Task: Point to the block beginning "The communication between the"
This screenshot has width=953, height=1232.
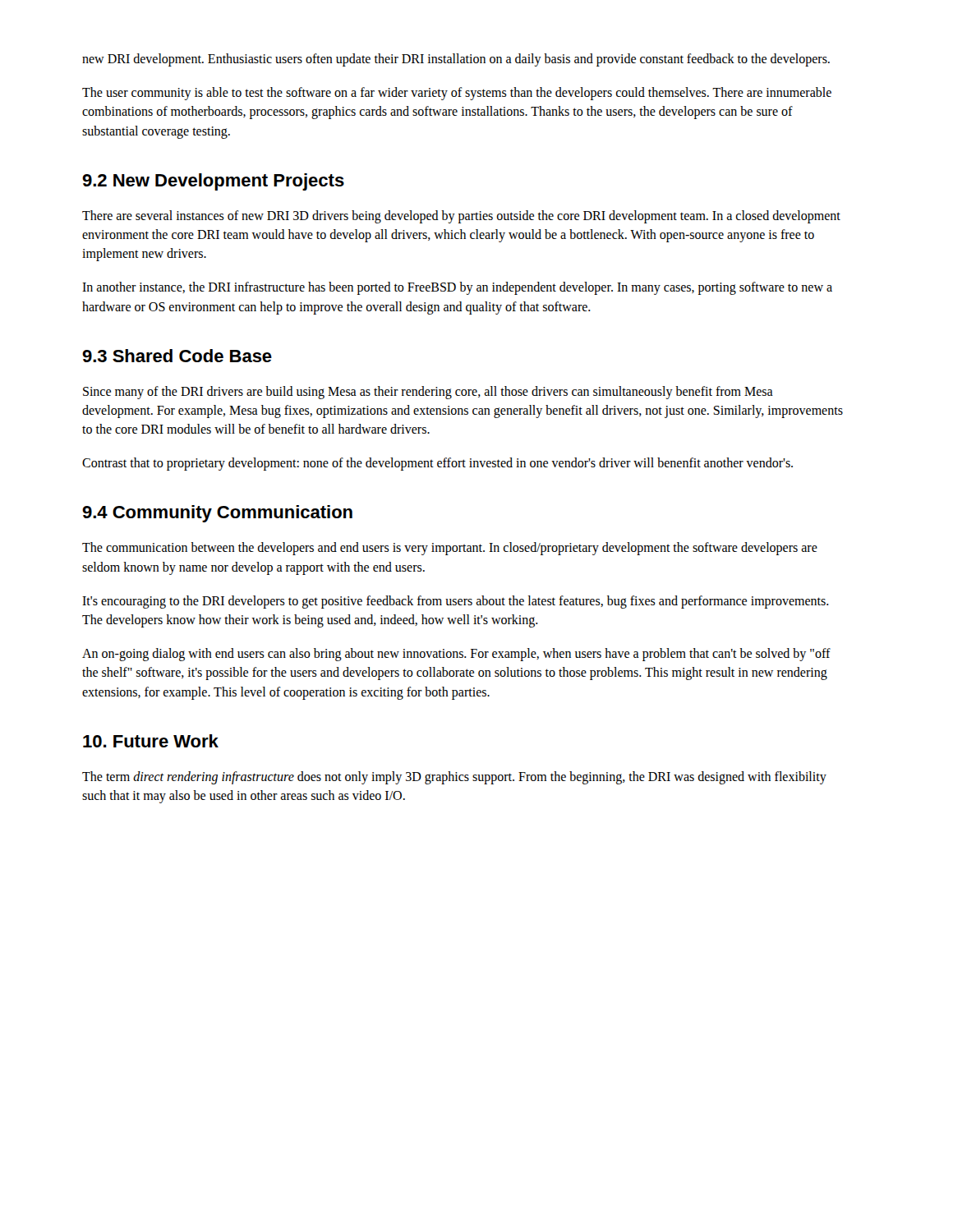Action: (450, 557)
